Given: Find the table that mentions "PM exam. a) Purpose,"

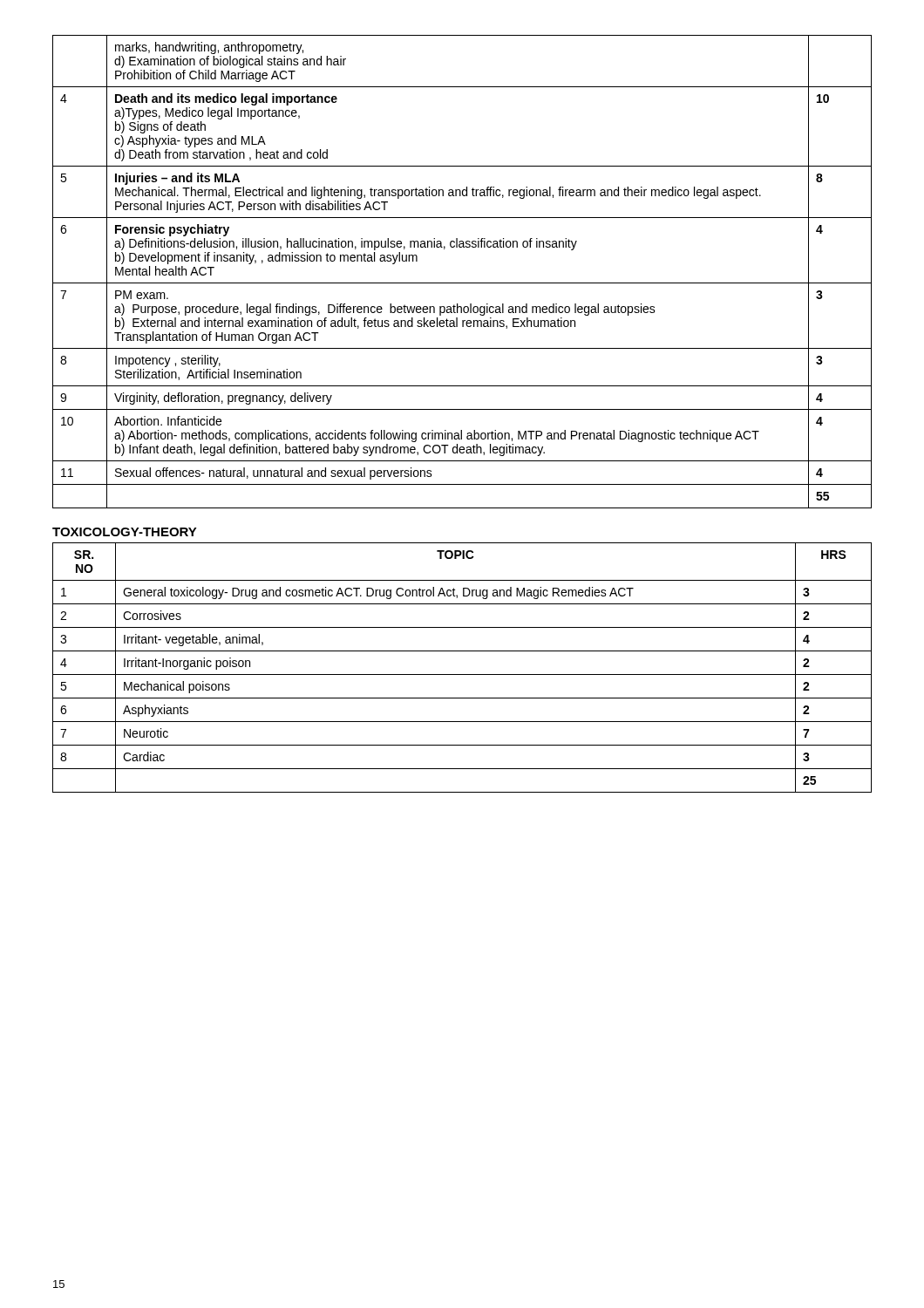Looking at the screenshot, I should (x=462, y=272).
